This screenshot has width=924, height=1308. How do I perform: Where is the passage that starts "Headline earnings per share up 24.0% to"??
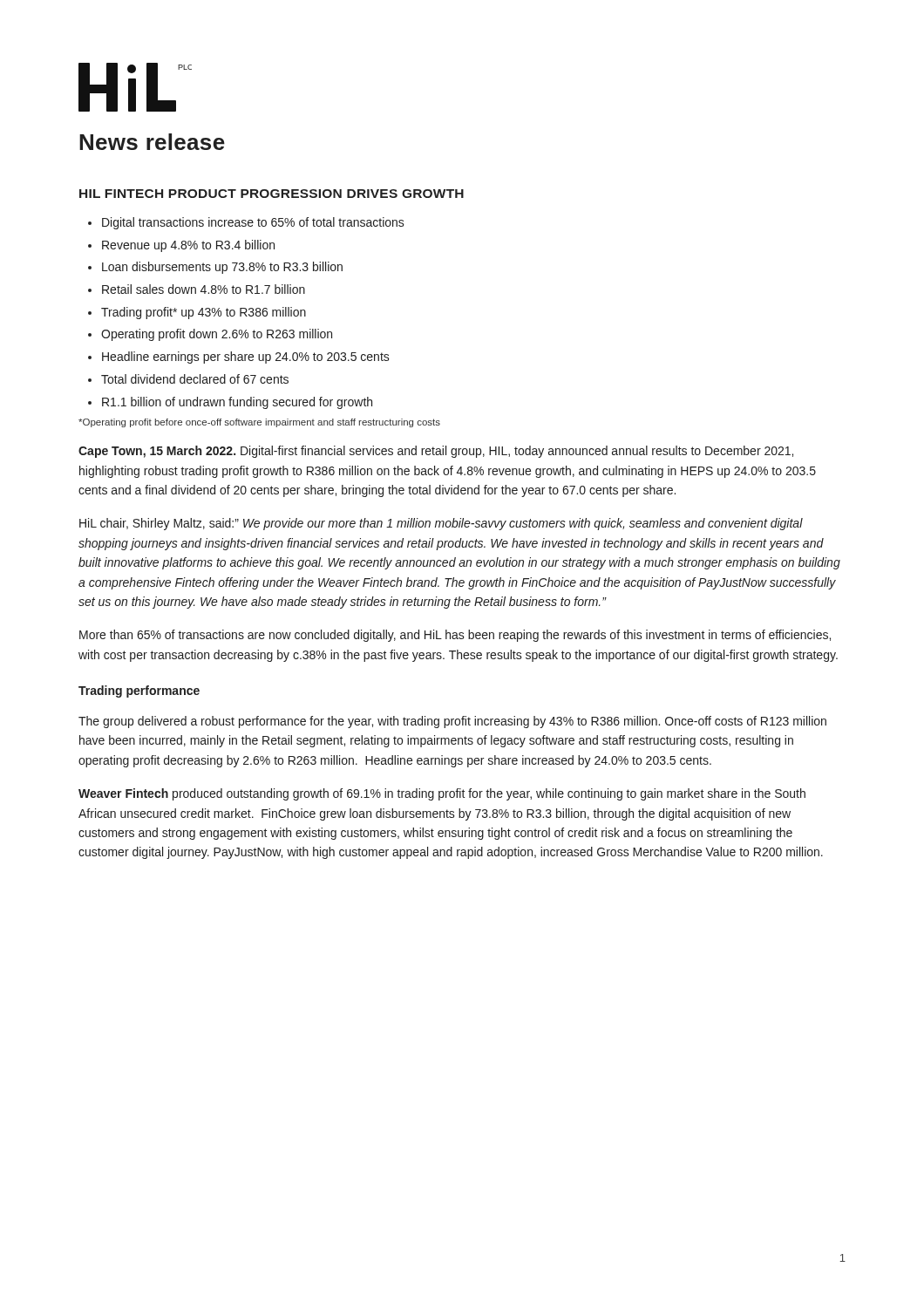coord(245,357)
